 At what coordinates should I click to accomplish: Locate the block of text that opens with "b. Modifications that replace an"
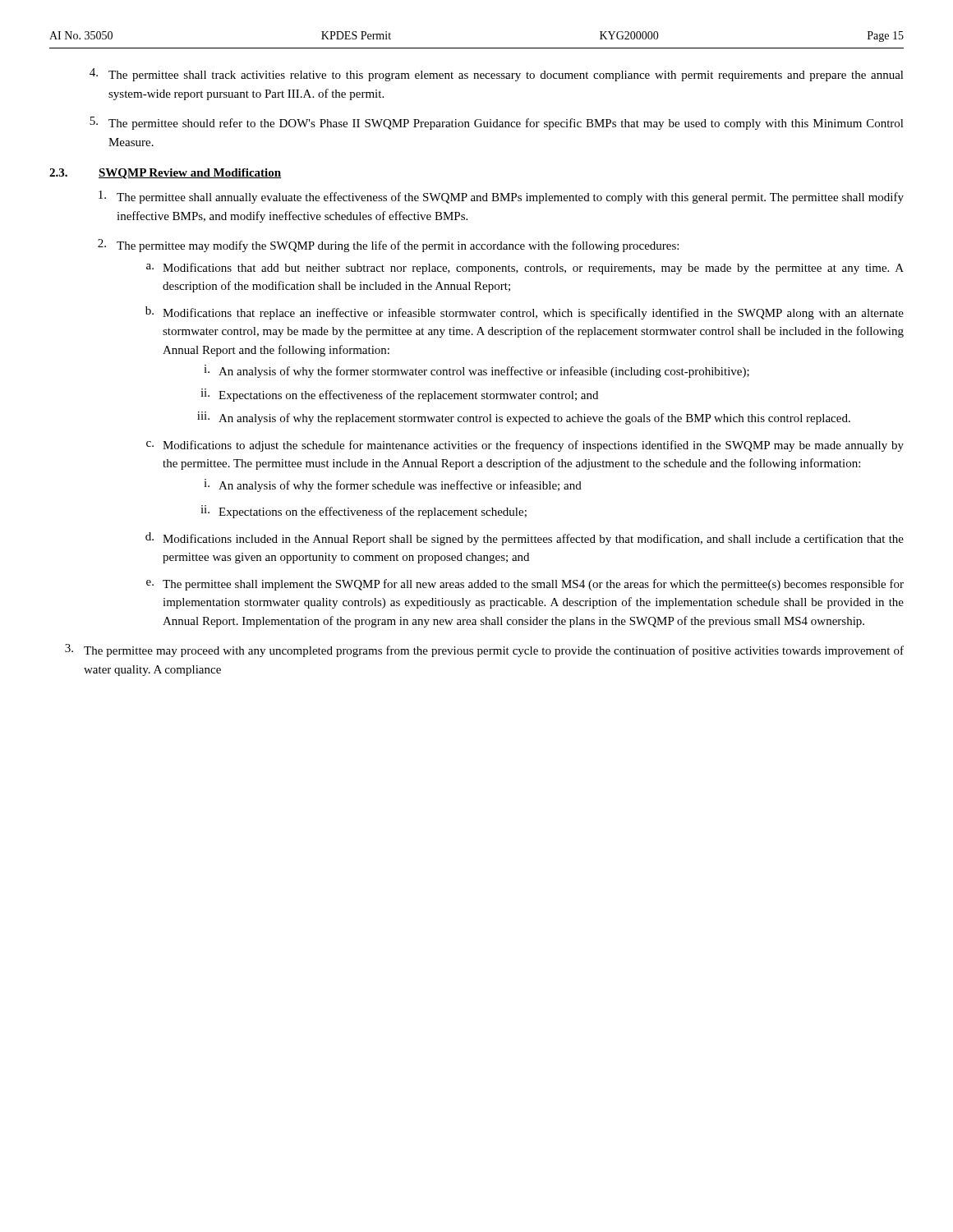(x=518, y=331)
